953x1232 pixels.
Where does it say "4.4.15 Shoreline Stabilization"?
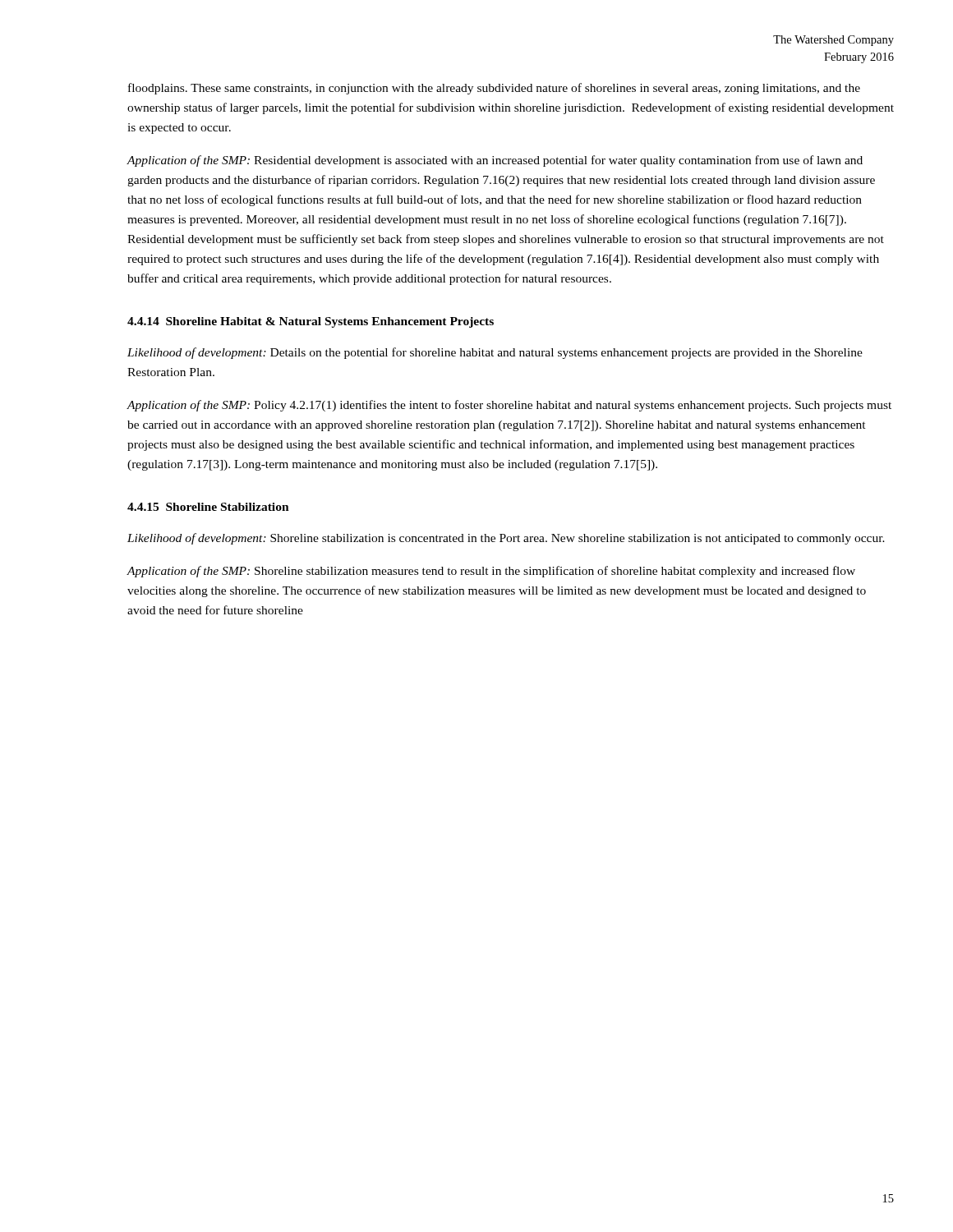pyautogui.click(x=208, y=507)
